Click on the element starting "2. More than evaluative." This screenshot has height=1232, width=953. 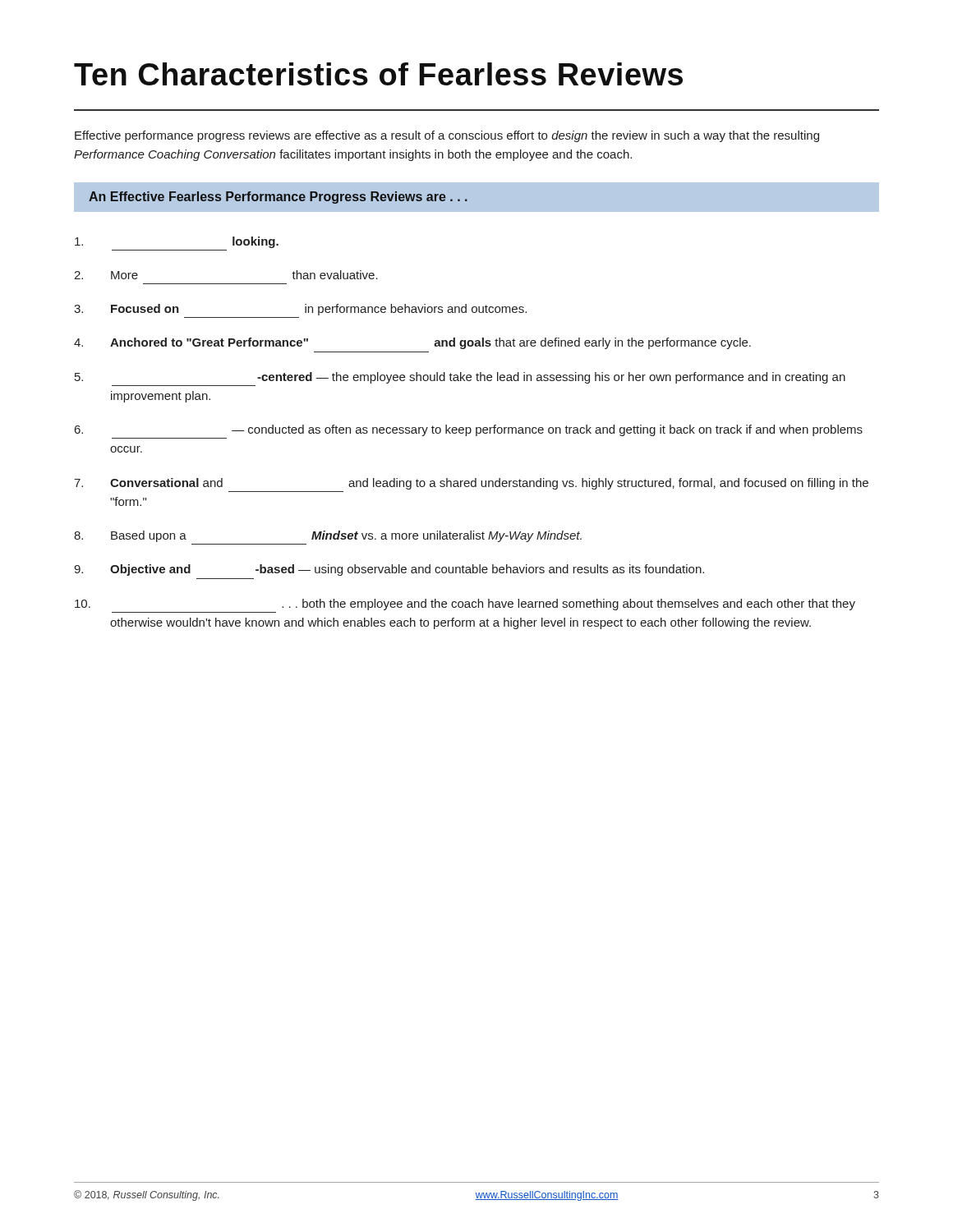tap(123, 274)
